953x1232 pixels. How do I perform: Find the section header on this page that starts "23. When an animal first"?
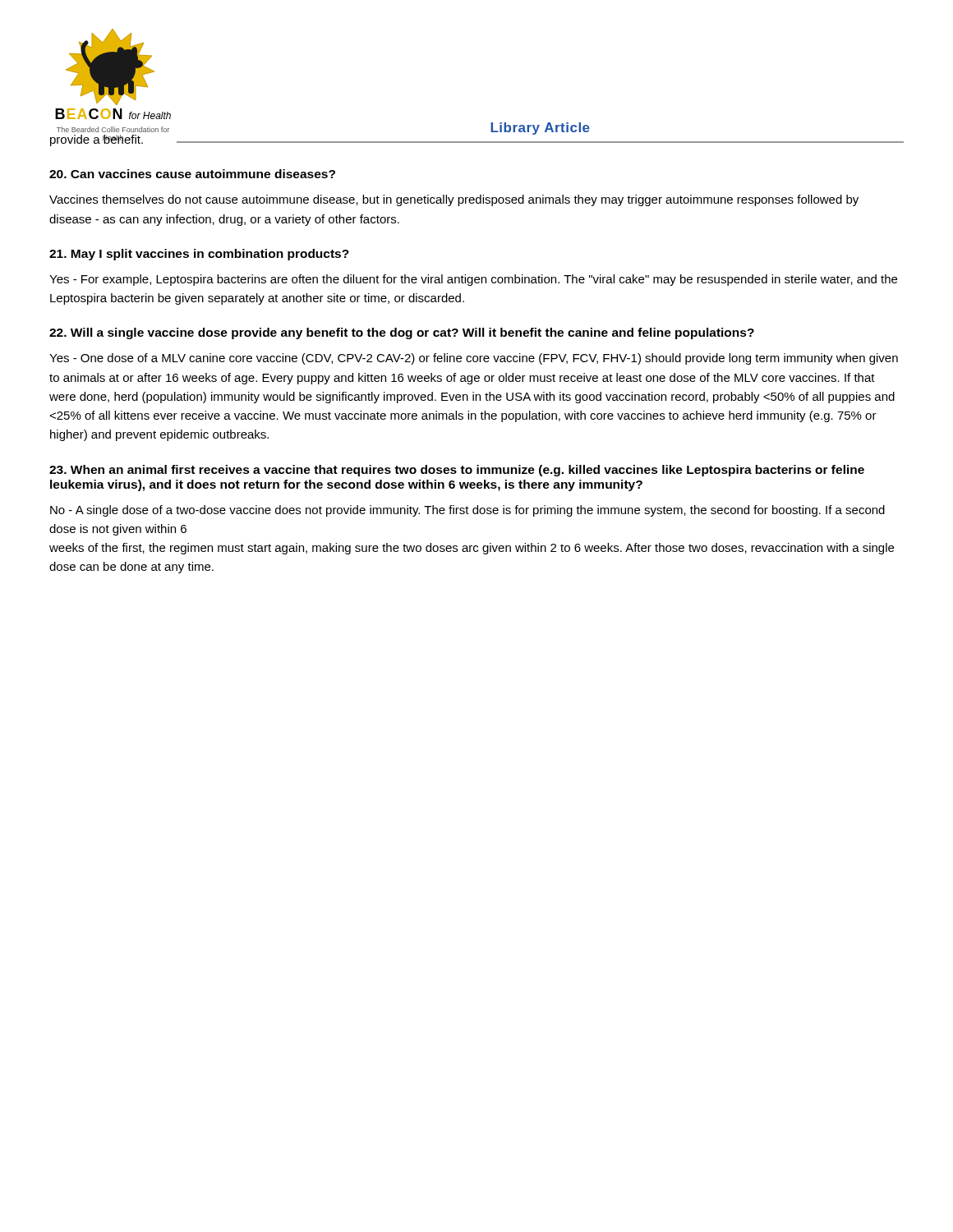457,476
